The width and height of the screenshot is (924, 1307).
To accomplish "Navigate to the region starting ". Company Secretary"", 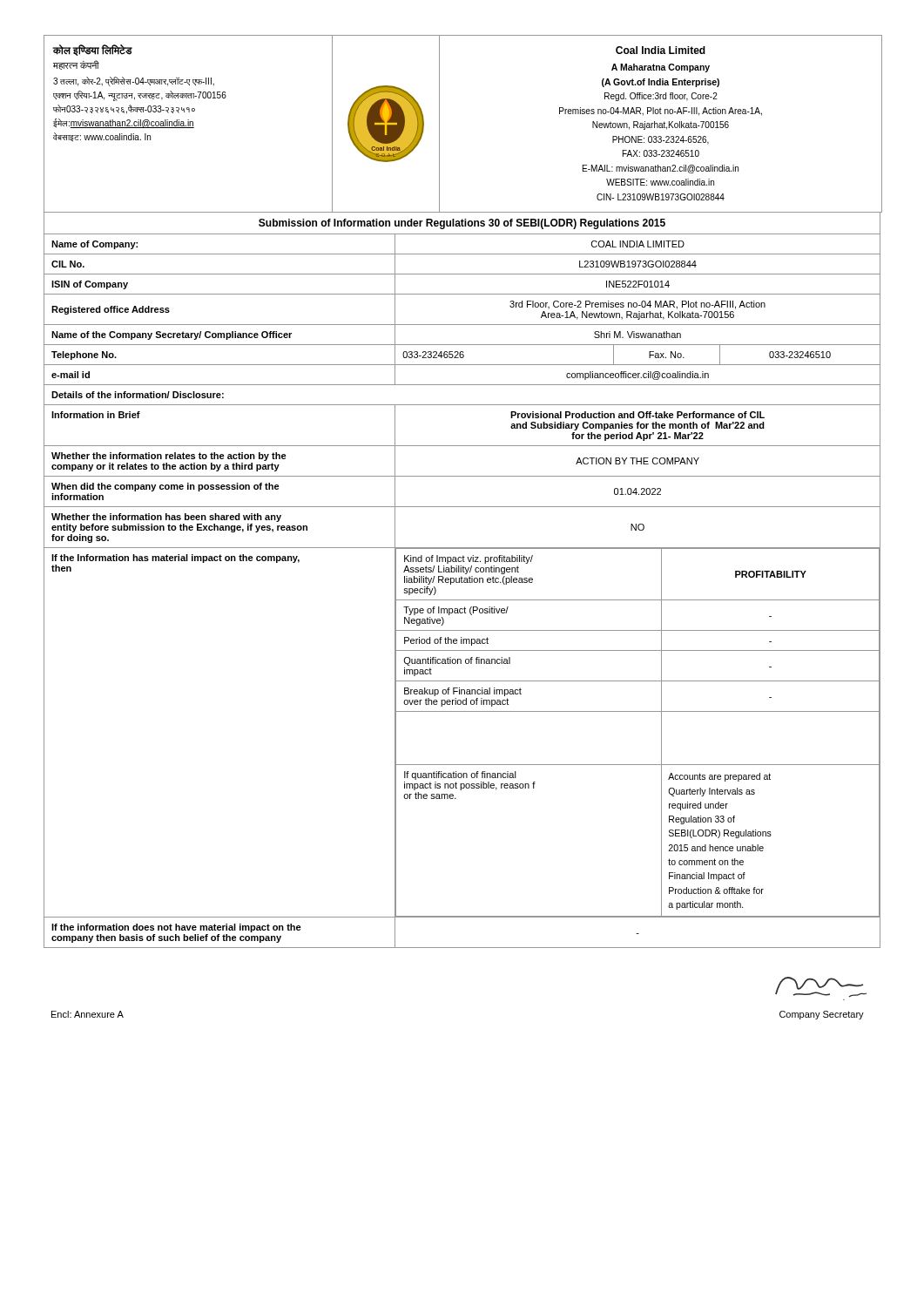I will 821,992.
